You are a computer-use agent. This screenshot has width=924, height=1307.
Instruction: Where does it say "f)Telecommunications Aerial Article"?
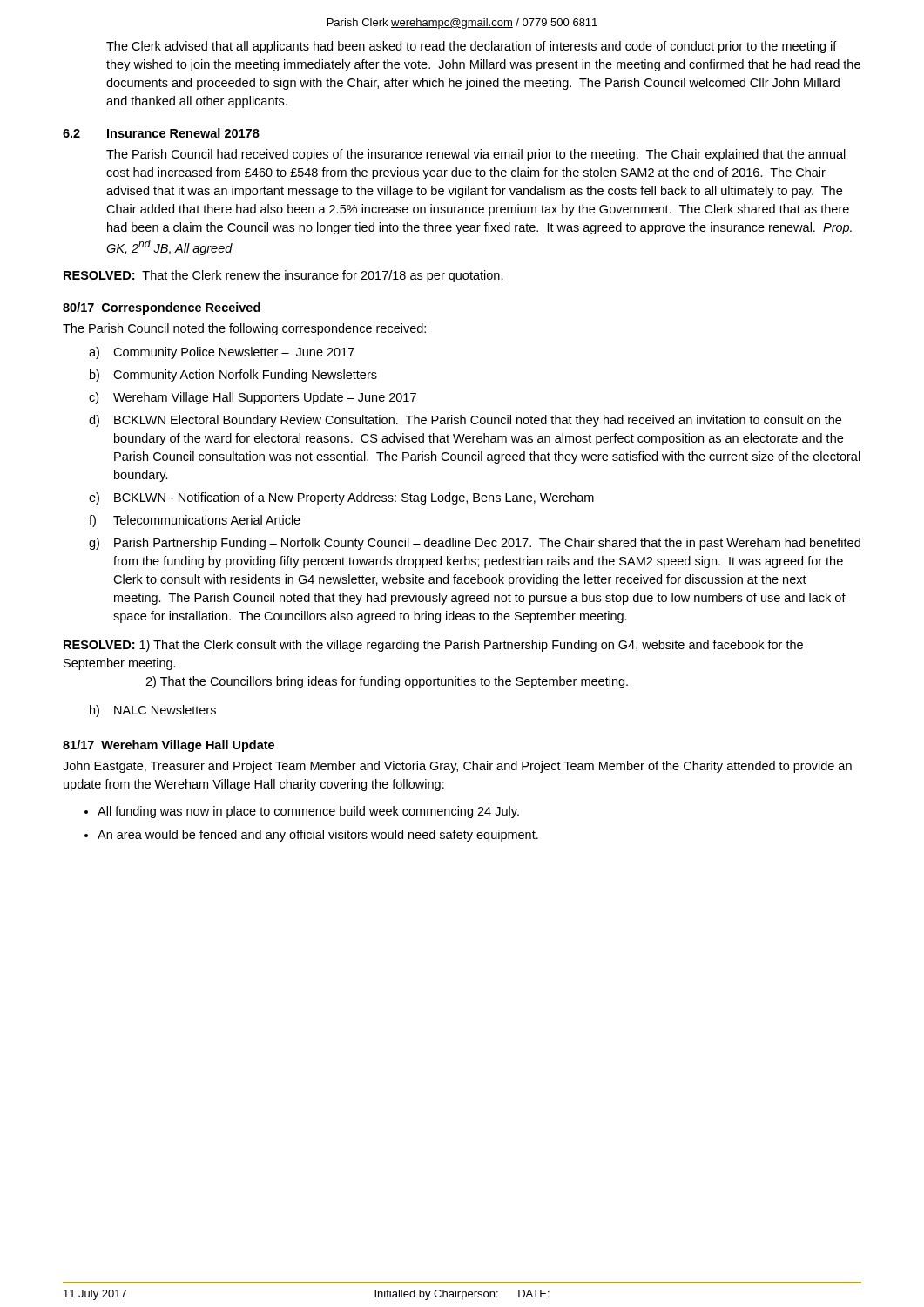195,521
